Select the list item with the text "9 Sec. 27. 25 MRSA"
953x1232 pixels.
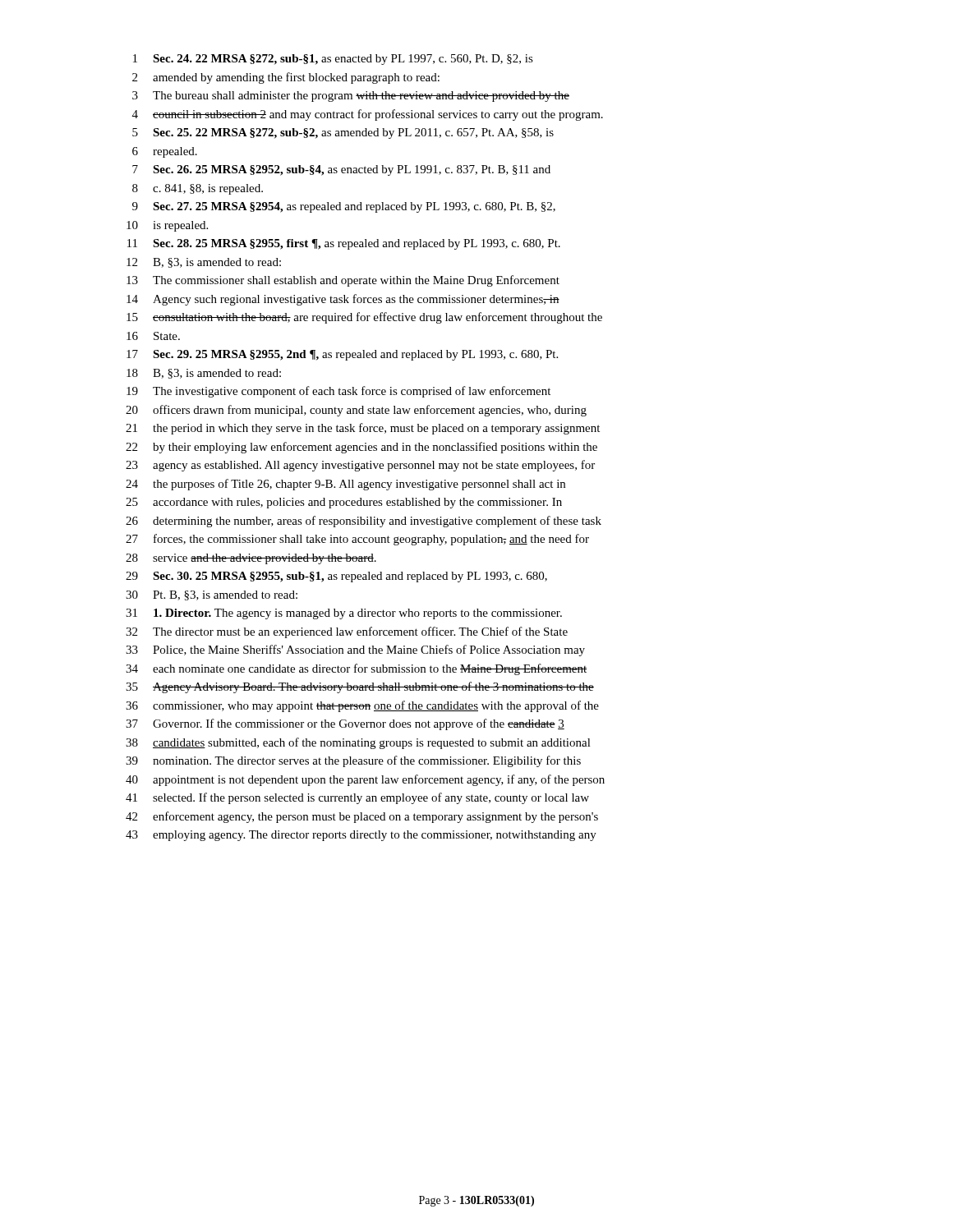[489, 216]
